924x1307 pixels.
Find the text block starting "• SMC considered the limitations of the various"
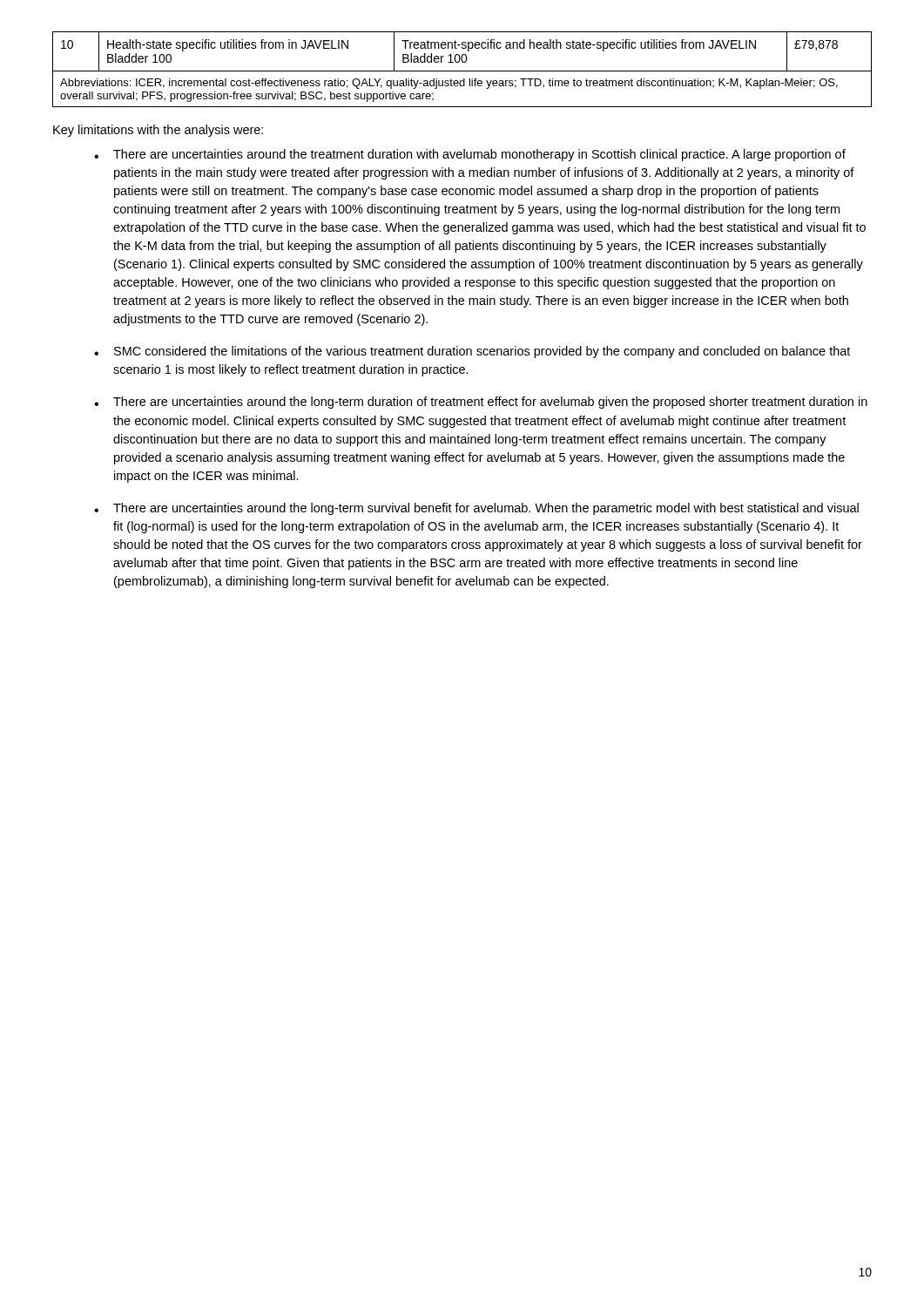click(x=483, y=361)
